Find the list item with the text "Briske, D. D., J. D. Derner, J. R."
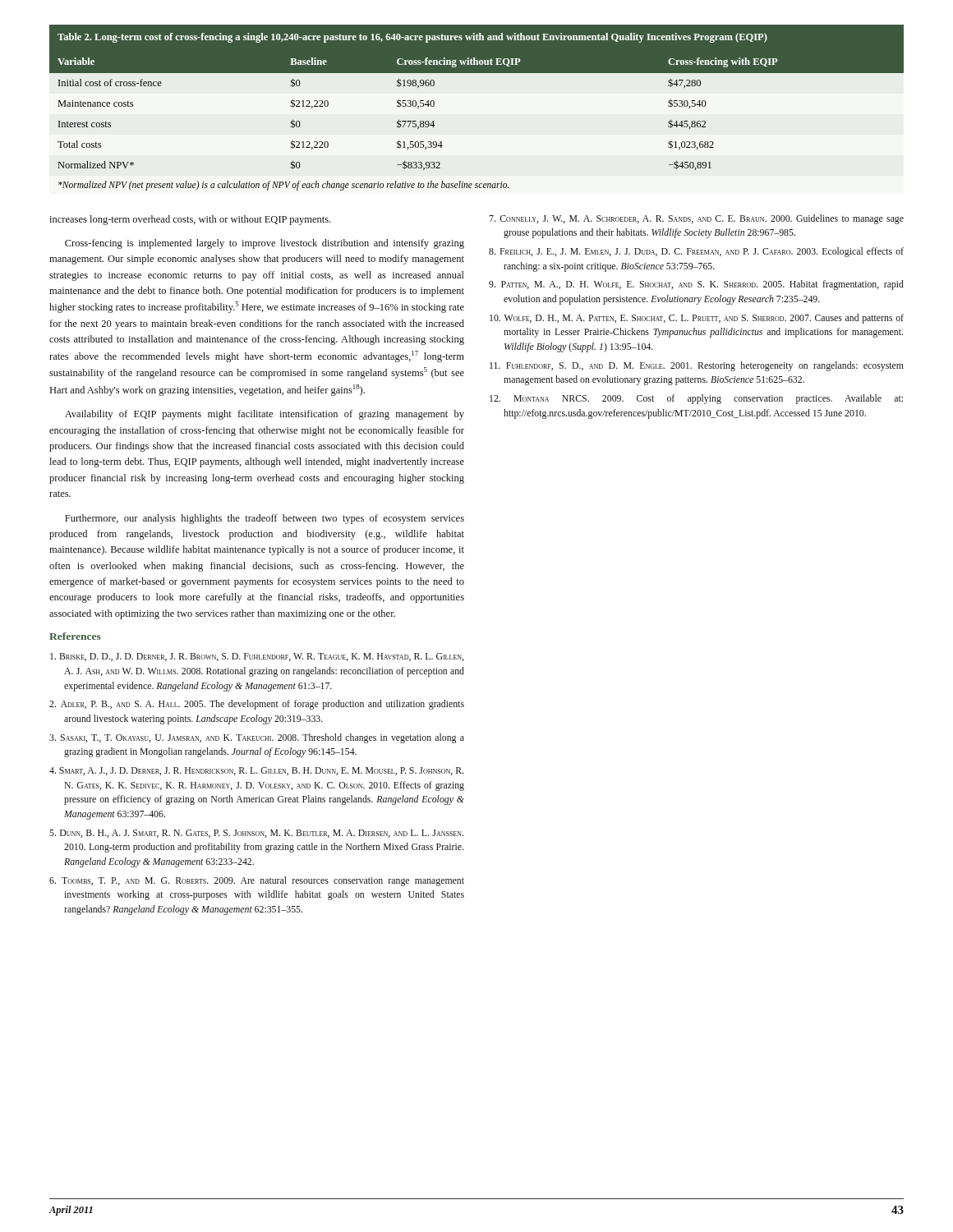Image resolution: width=953 pixels, height=1232 pixels. coord(257,671)
